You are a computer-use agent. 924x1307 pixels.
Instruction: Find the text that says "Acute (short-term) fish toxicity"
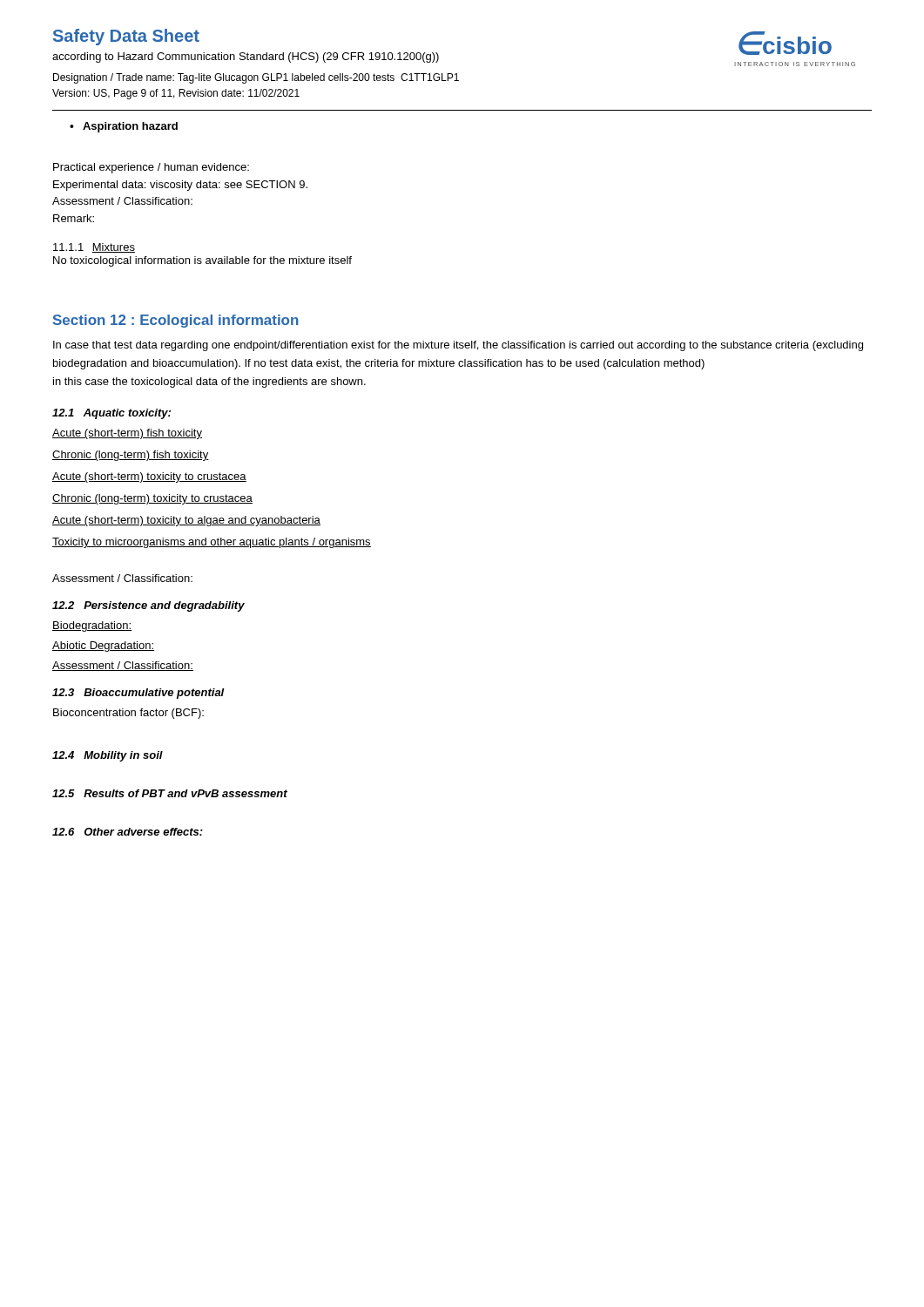pyautogui.click(x=127, y=434)
